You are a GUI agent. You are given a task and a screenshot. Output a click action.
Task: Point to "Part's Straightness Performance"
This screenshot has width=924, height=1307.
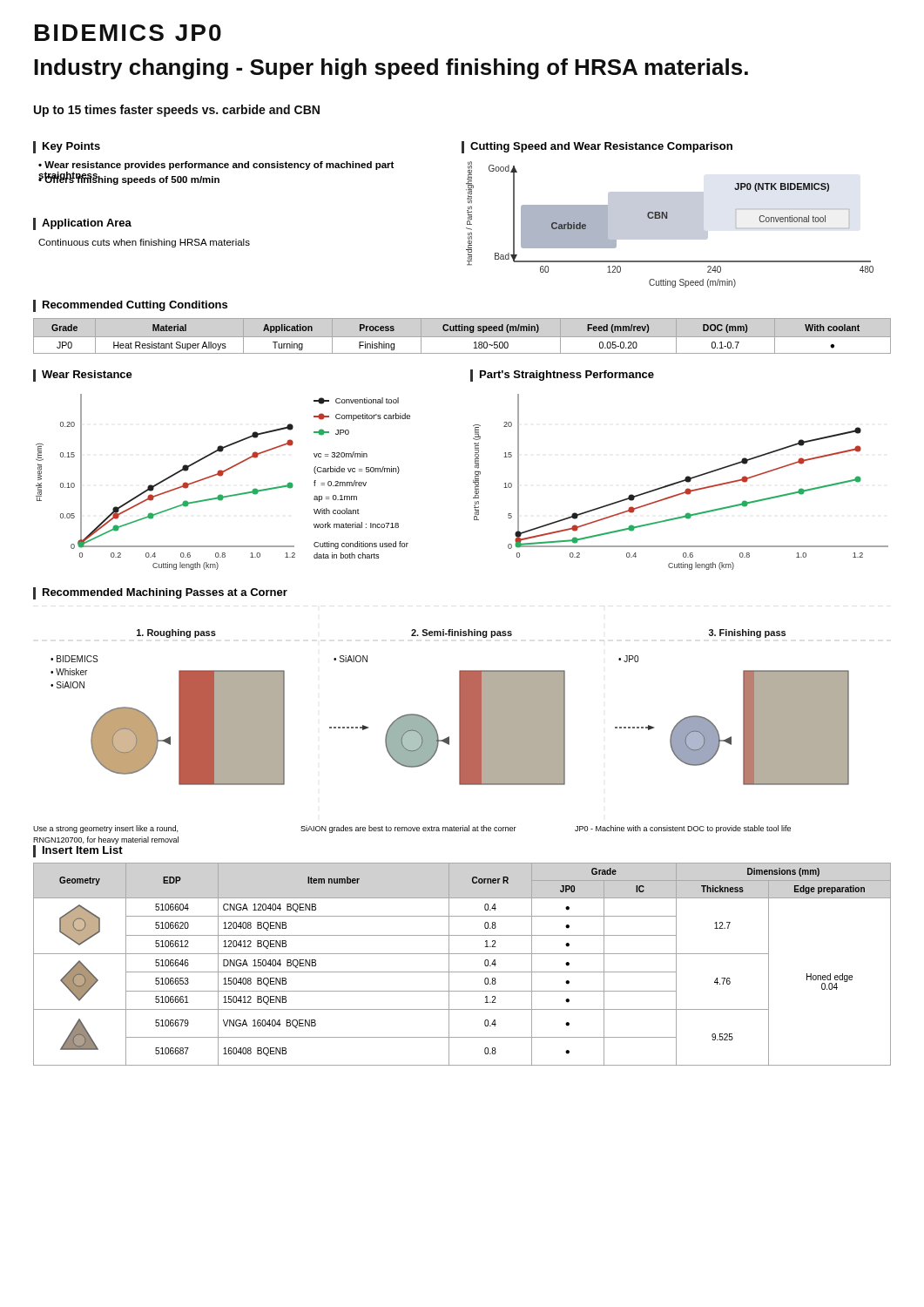pyautogui.click(x=562, y=374)
